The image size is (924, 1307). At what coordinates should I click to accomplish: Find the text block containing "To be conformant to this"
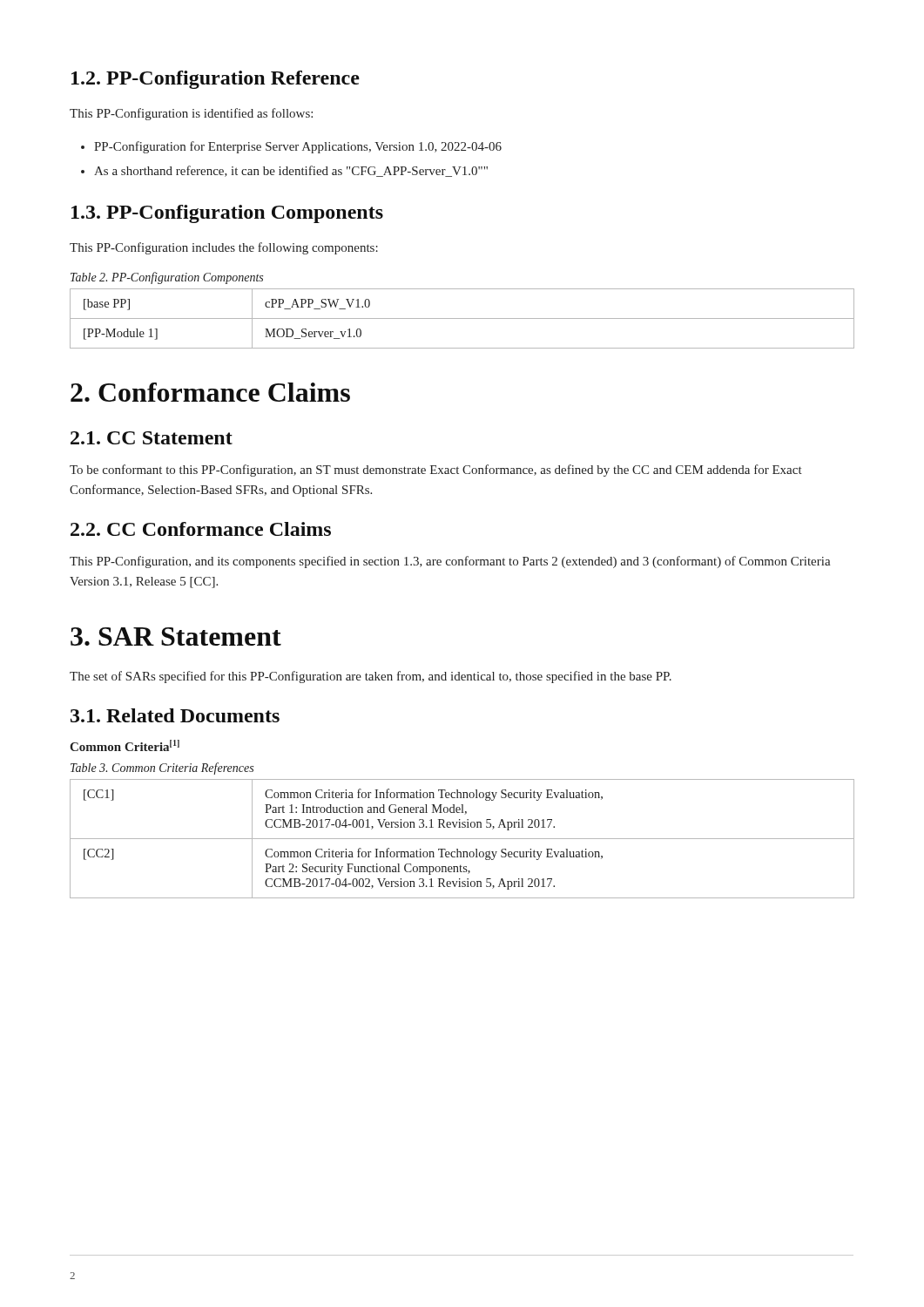[462, 480]
